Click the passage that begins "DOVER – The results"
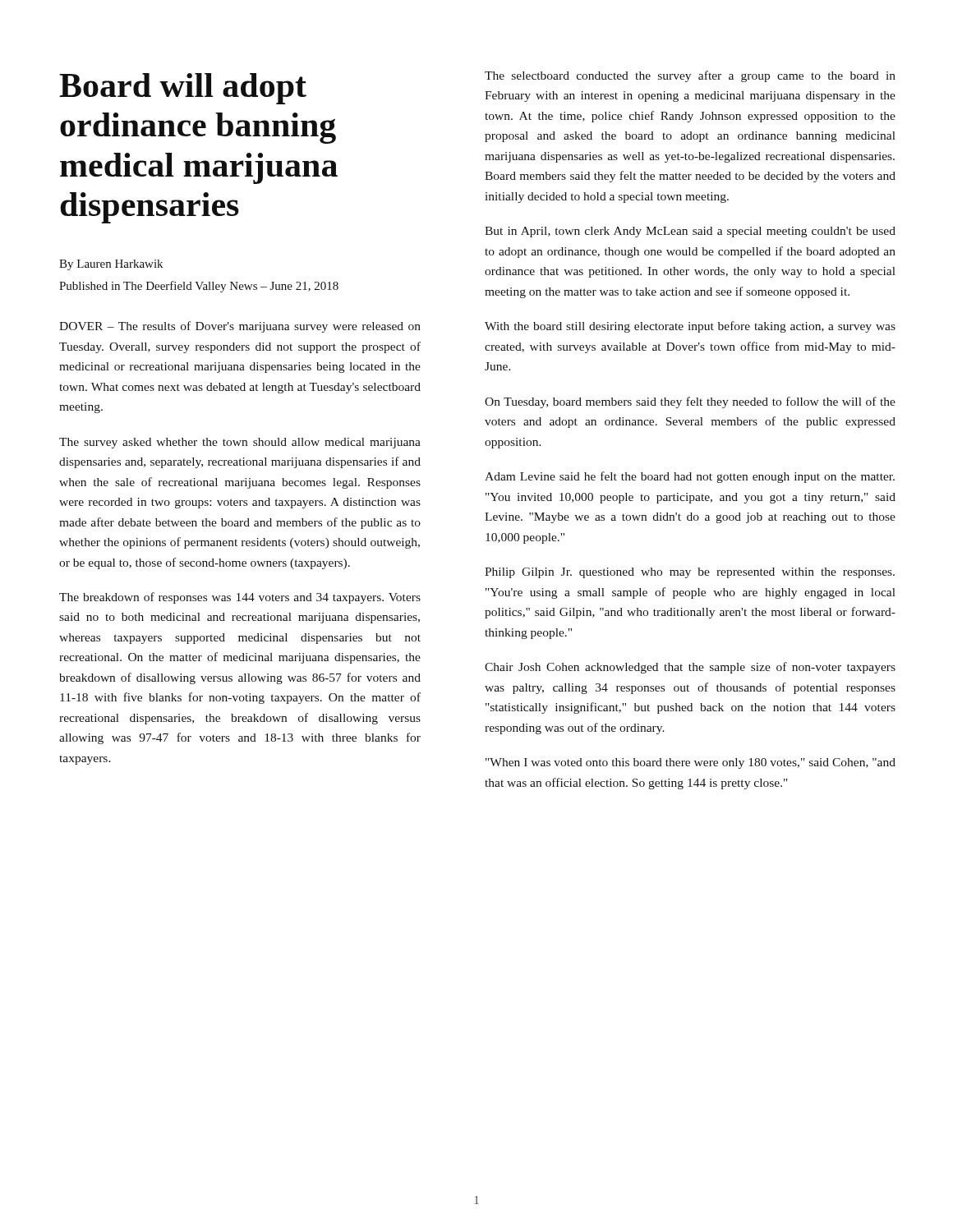The height and width of the screenshot is (1232, 953). coord(240,366)
